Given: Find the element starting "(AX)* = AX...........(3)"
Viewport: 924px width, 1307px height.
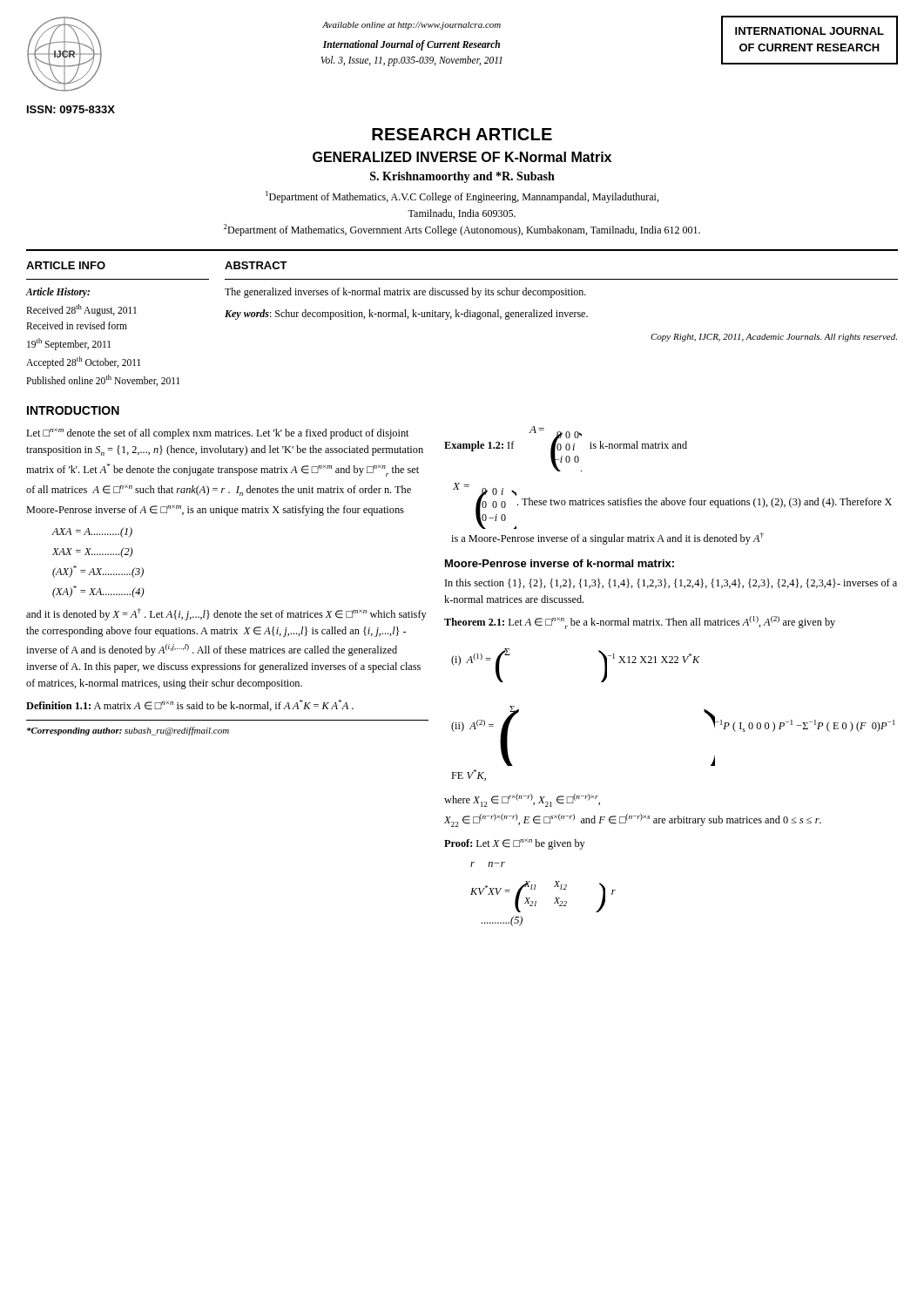Looking at the screenshot, I should [x=98, y=570].
